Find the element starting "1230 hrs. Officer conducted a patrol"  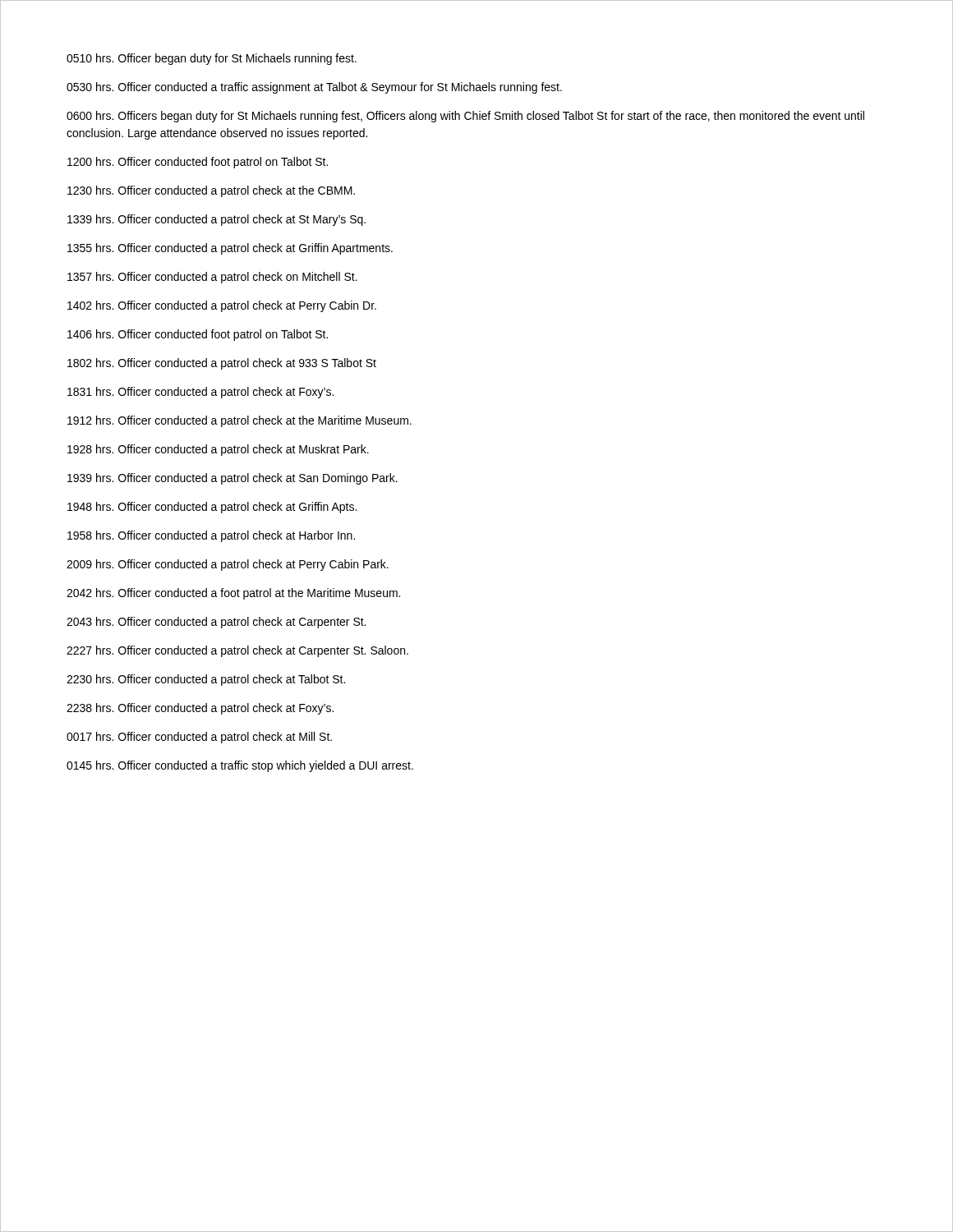(x=211, y=191)
